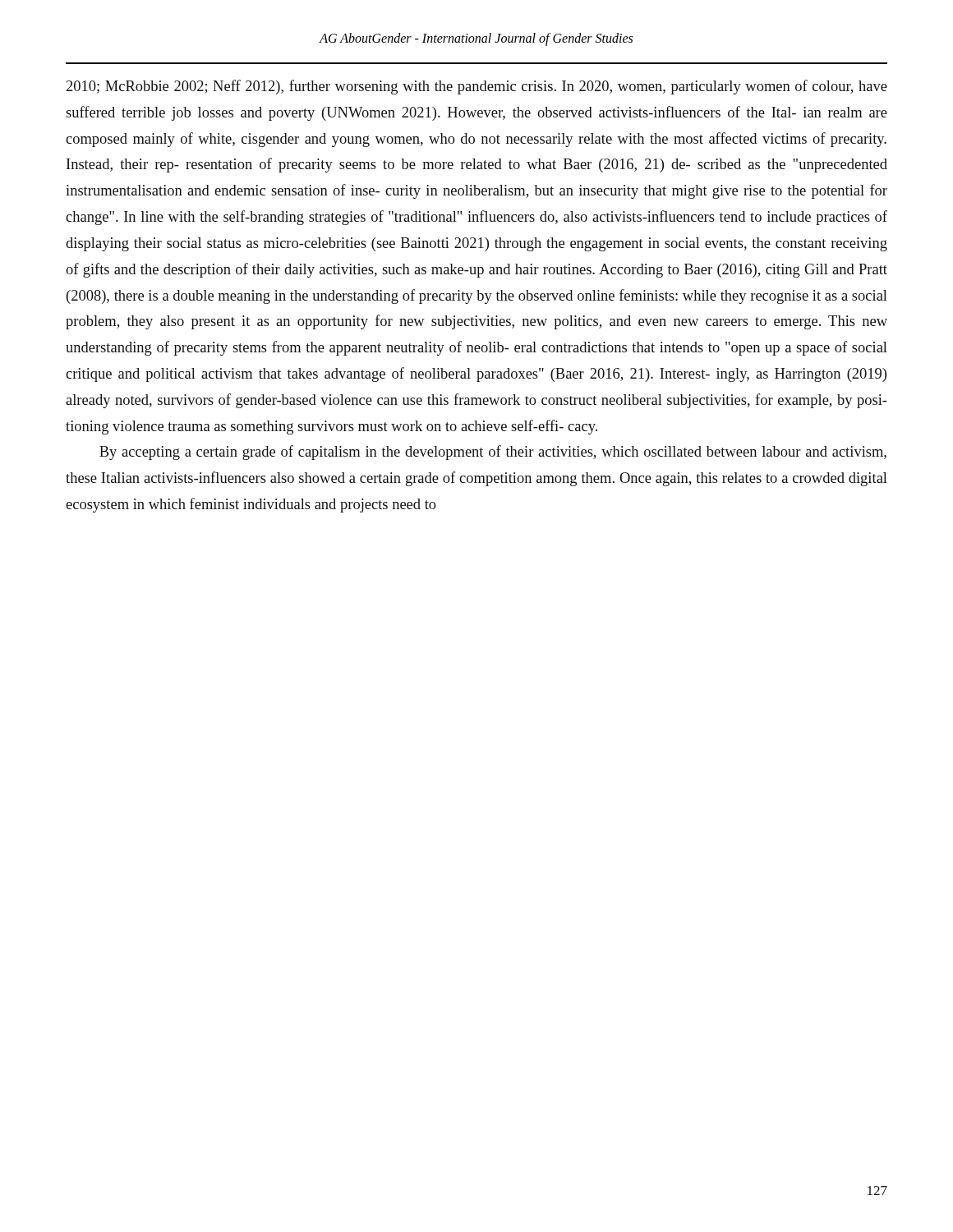Find the text block that reads "2010; McRobbie 2002; Neff 2012), further worsening"

click(476, 296)
